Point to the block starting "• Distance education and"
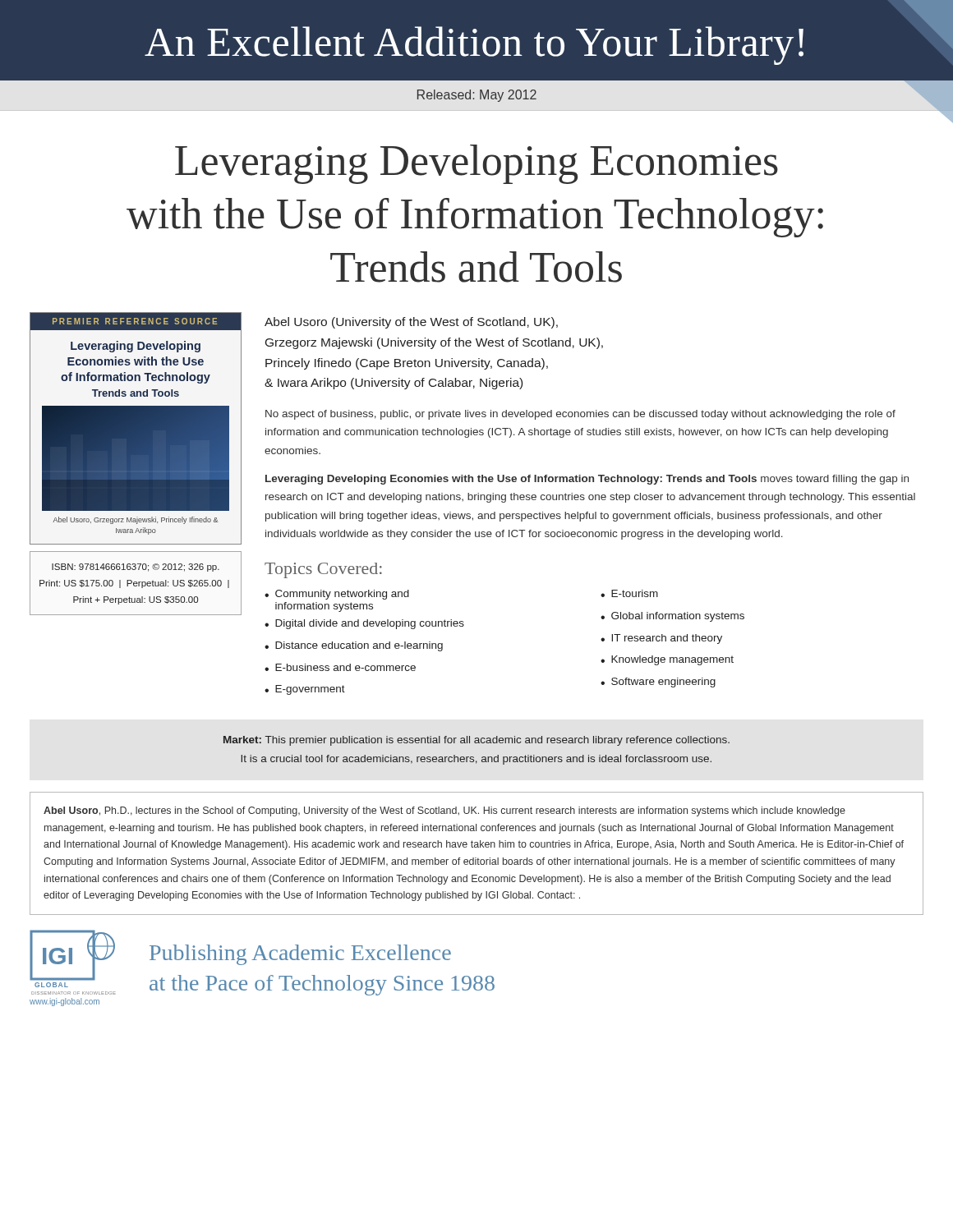953x1232 pixels. coord(354,647)
